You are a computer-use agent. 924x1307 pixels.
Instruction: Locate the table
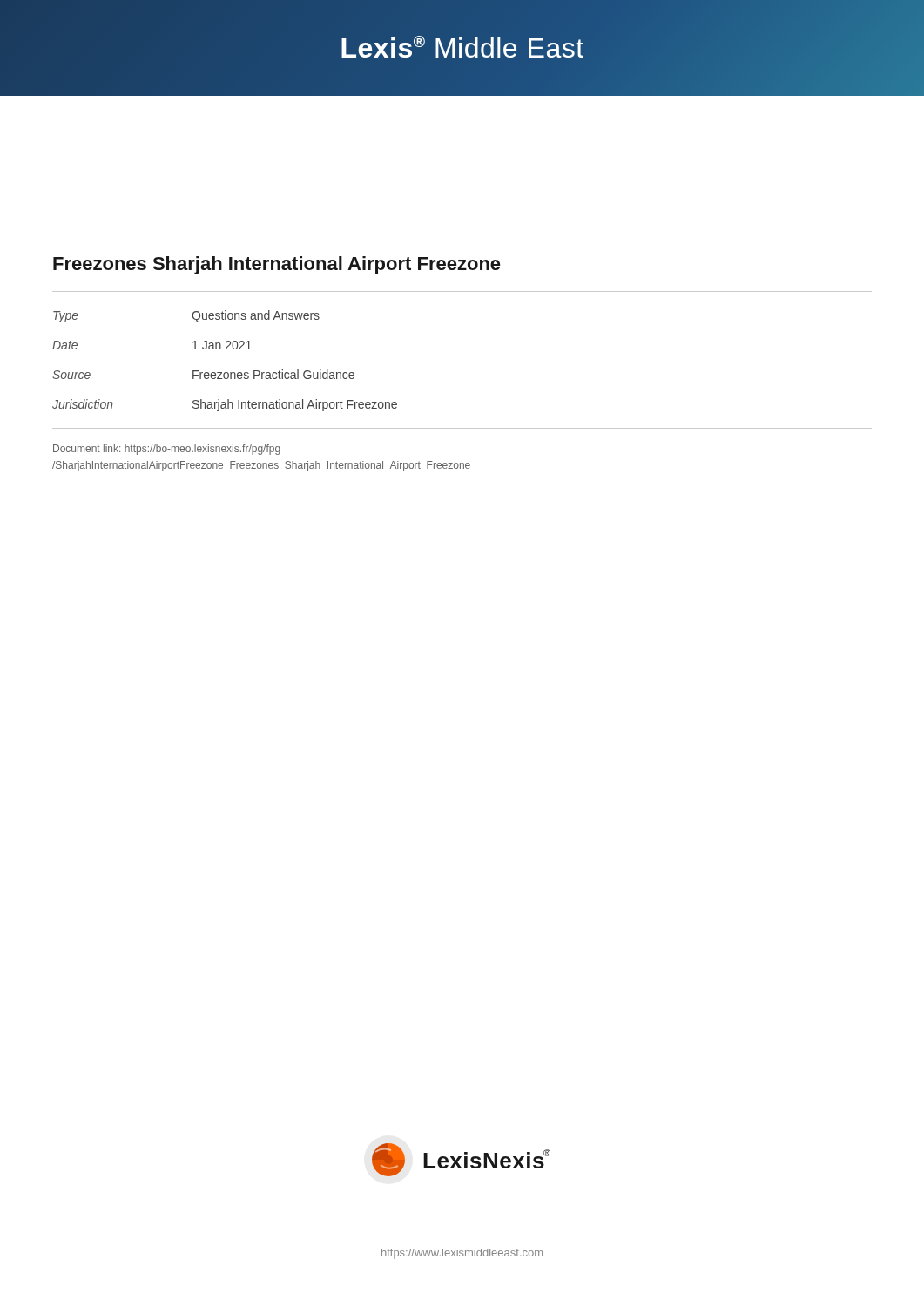click(x=462, y=360)
